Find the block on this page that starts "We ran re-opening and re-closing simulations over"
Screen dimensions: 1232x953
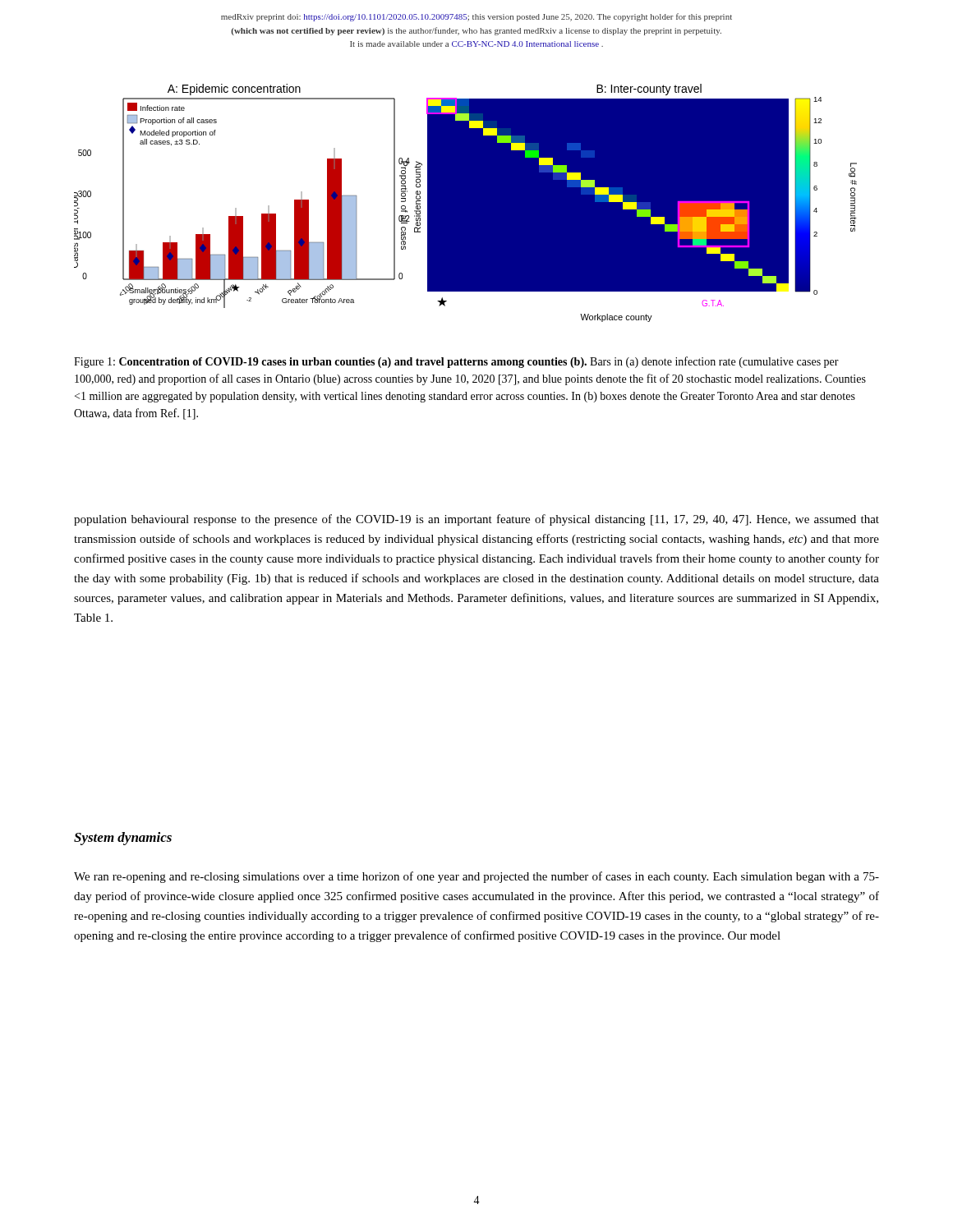tap(476, 906)
